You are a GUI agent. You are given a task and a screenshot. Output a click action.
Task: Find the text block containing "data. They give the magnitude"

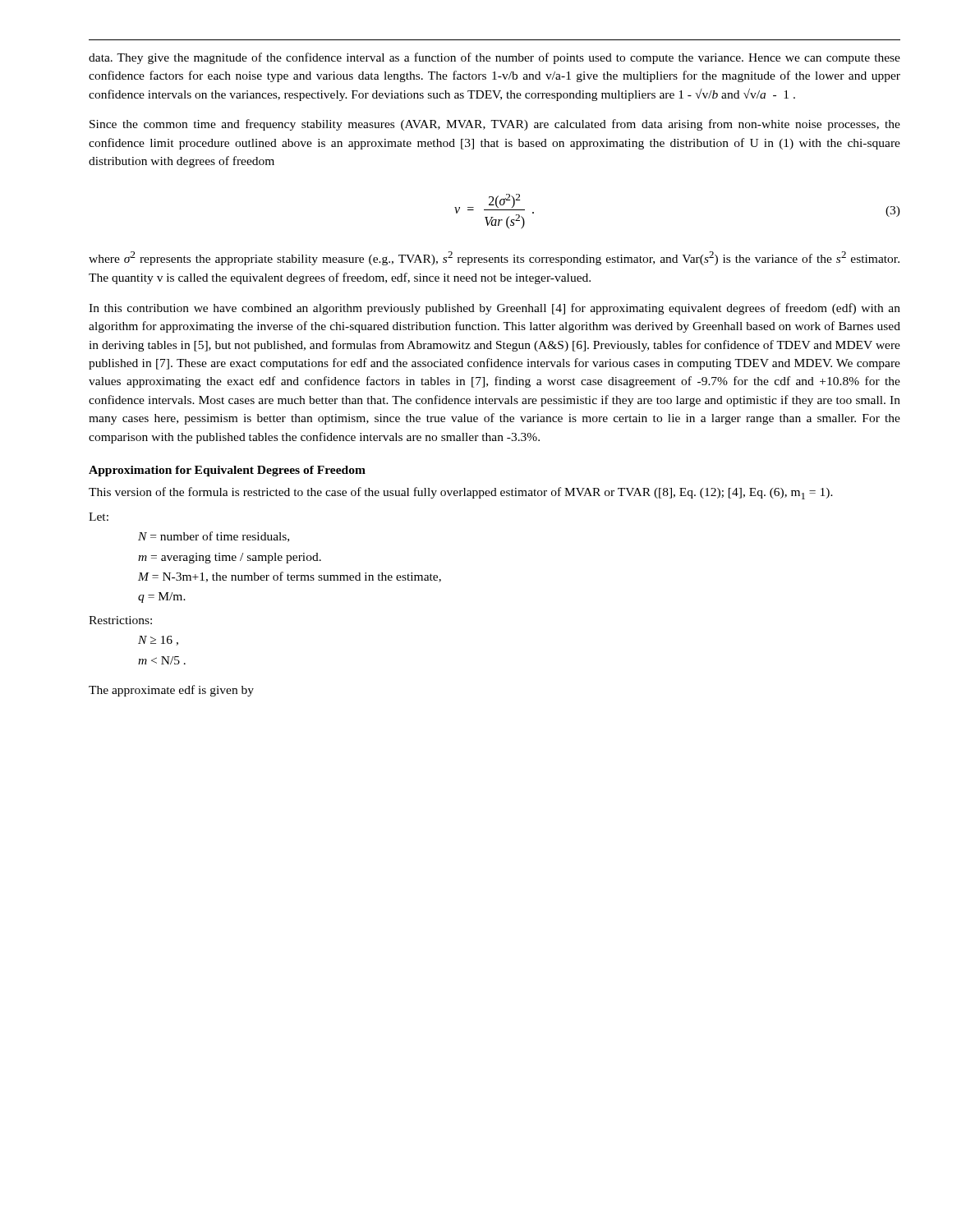[x=494, y=76]
